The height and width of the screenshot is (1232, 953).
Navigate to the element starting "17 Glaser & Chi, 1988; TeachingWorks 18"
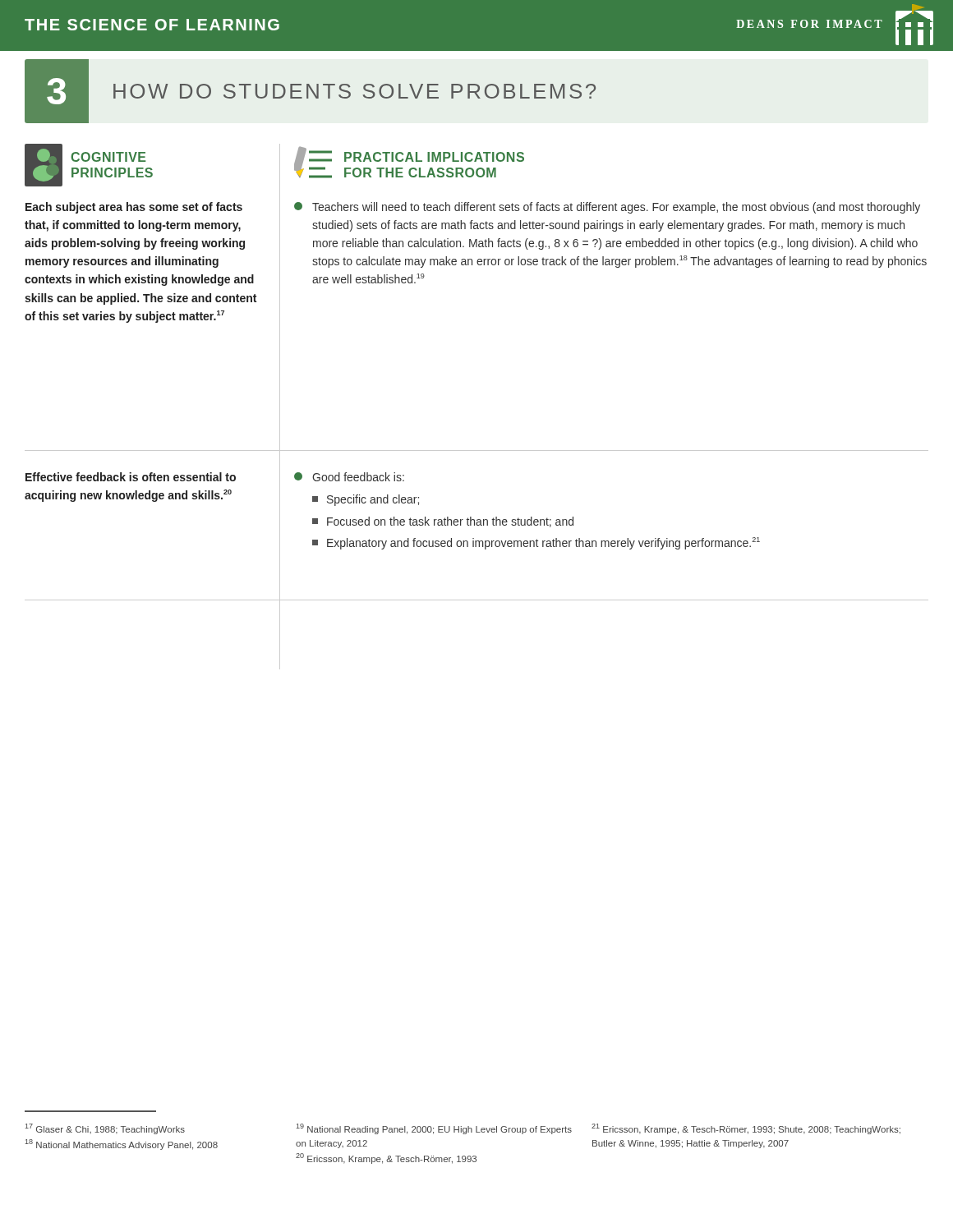tap(121, 1136)
